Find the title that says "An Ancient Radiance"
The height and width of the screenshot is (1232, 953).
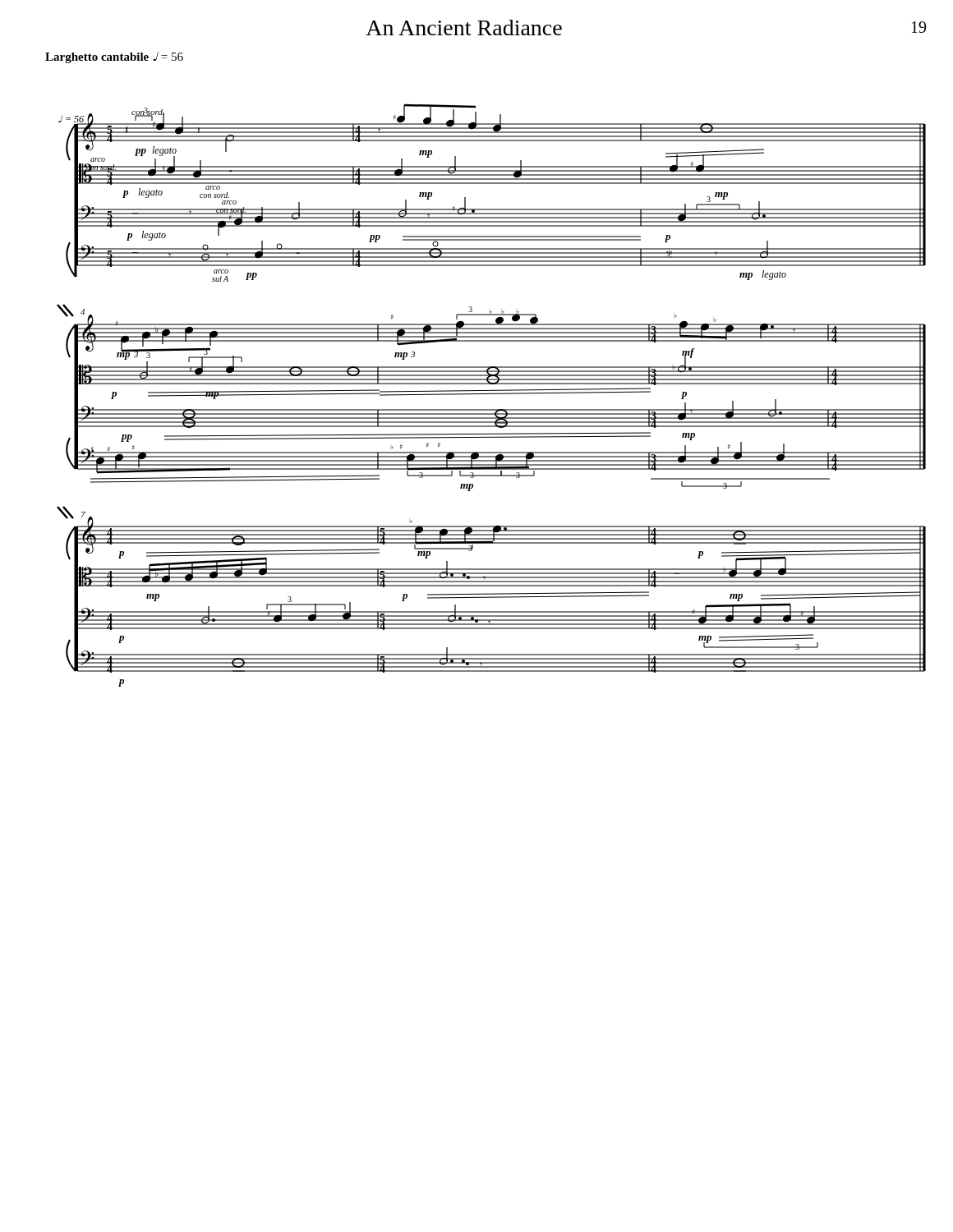464,28
